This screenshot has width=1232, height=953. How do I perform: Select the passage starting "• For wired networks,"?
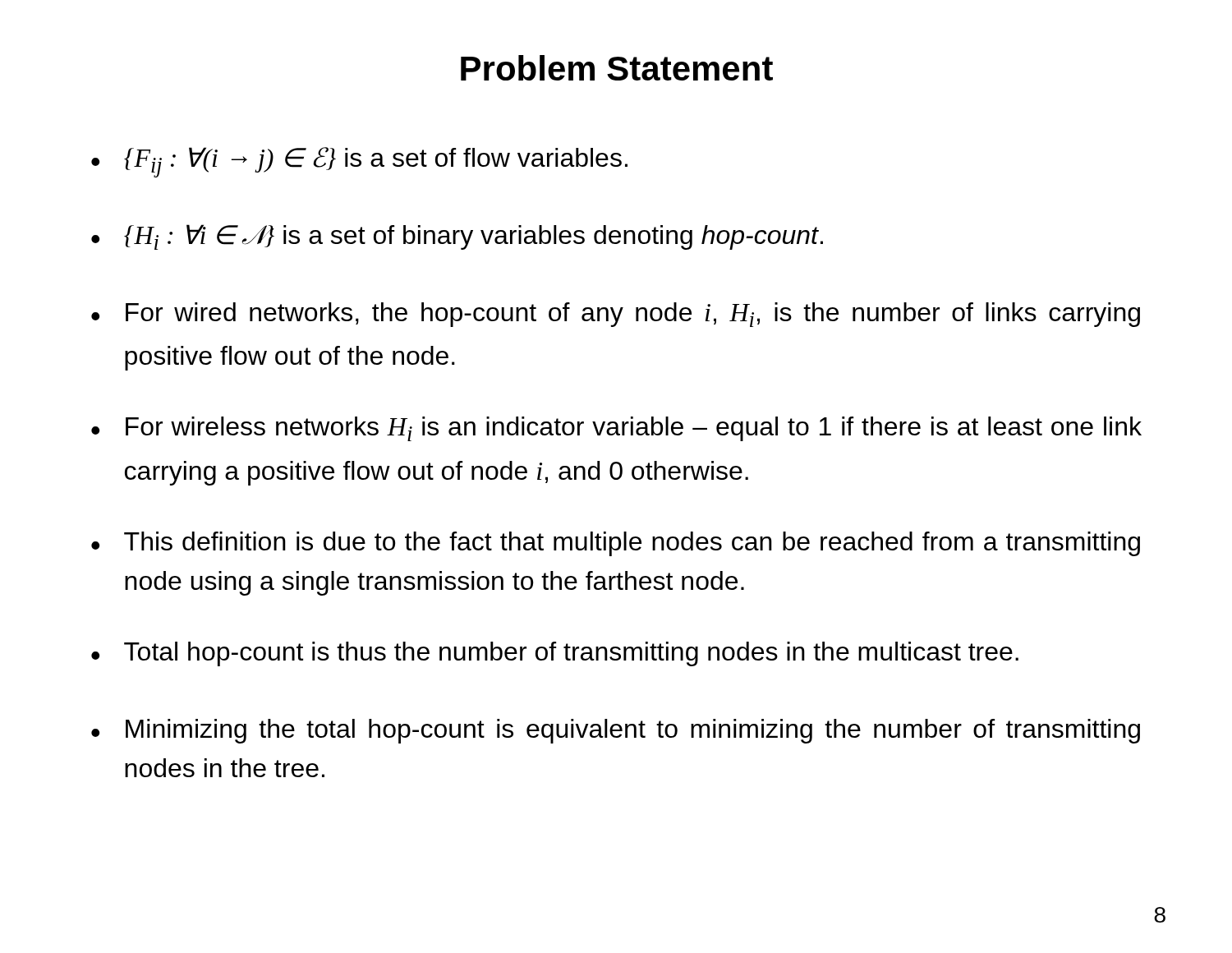click(x=616, y=334)
